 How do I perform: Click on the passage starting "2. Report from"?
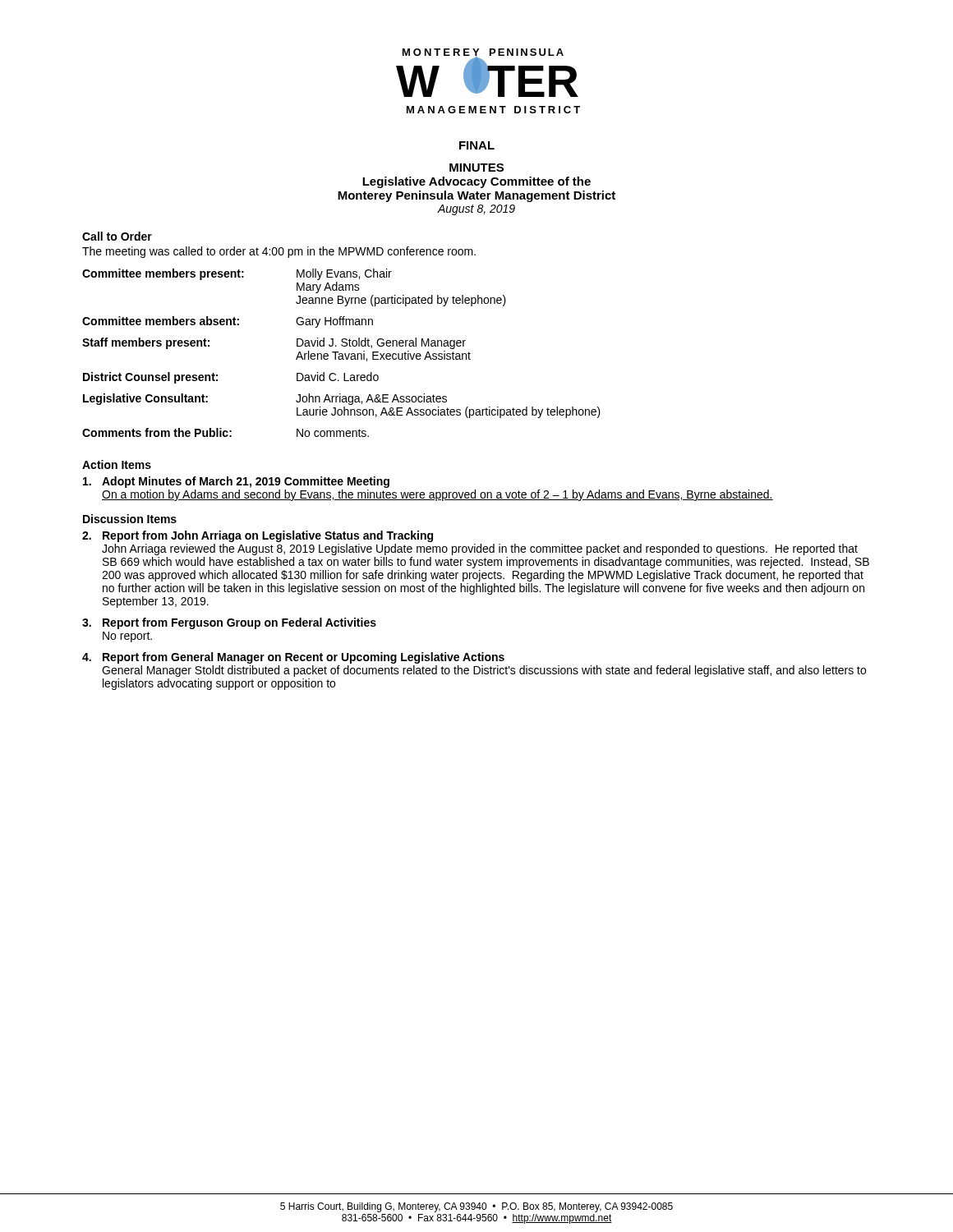click(476, 568)
